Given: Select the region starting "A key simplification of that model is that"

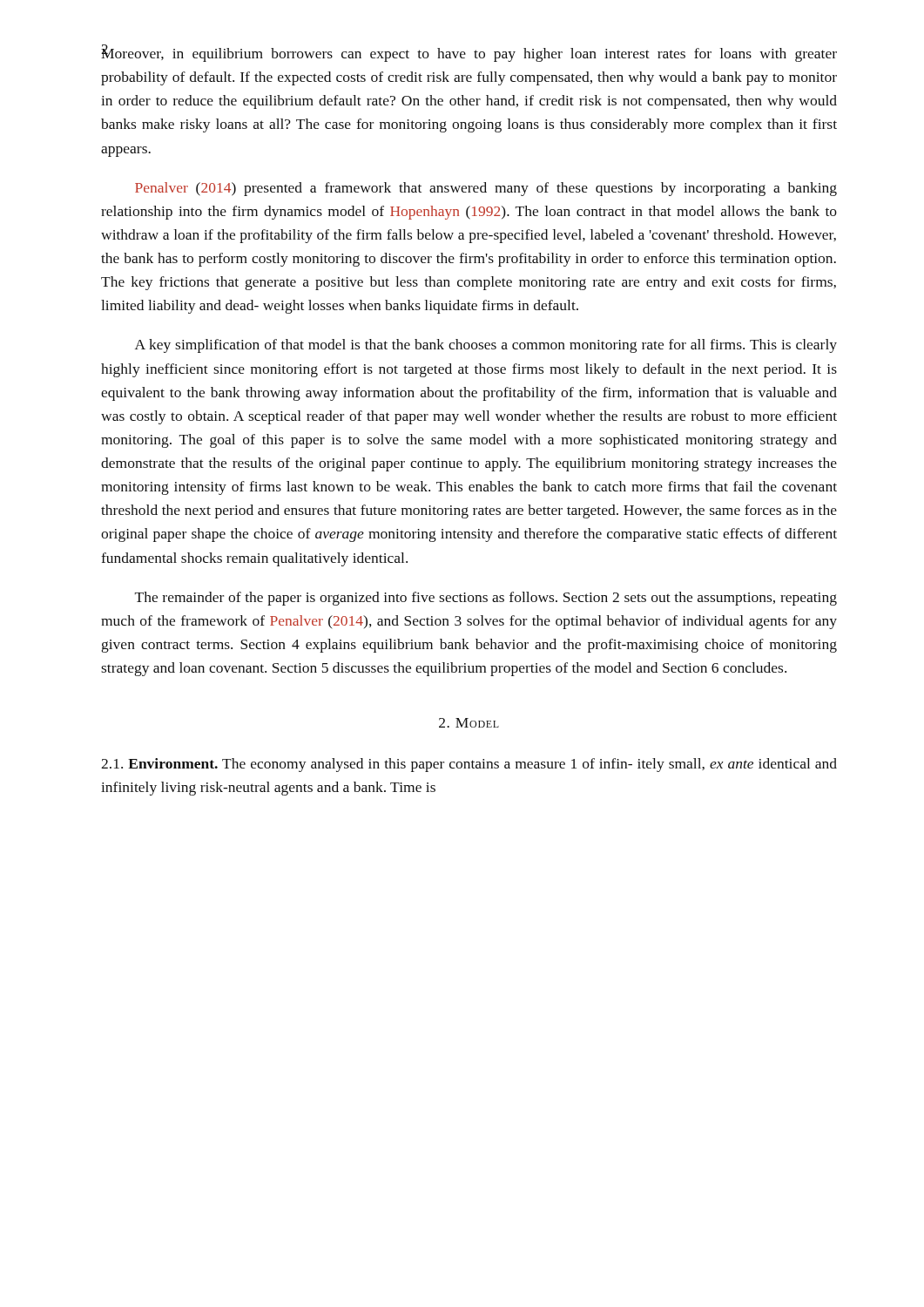Looking at the screenshot, I should pyautogui.click(x=469, y=451).
